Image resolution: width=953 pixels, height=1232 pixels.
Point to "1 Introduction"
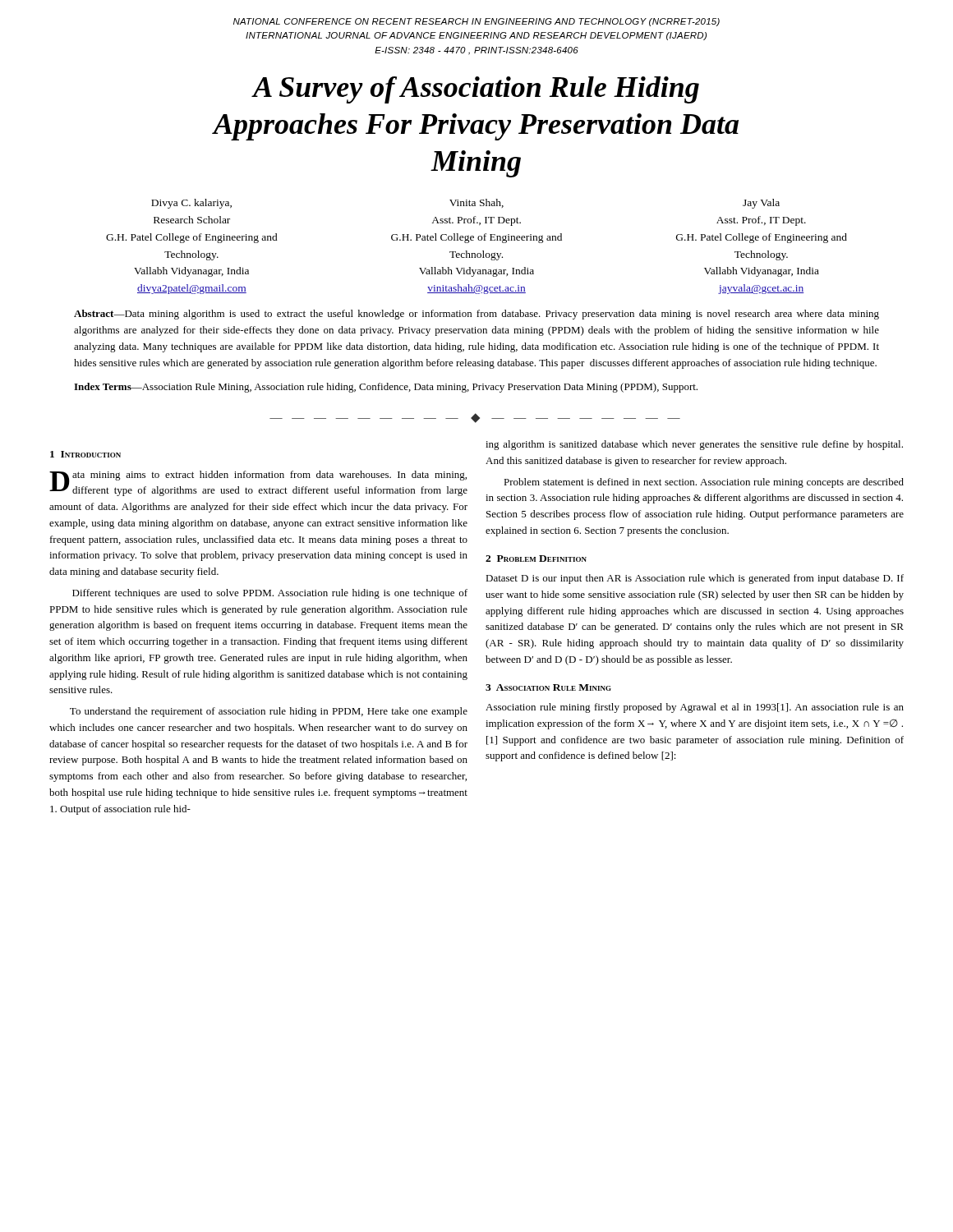85,454
